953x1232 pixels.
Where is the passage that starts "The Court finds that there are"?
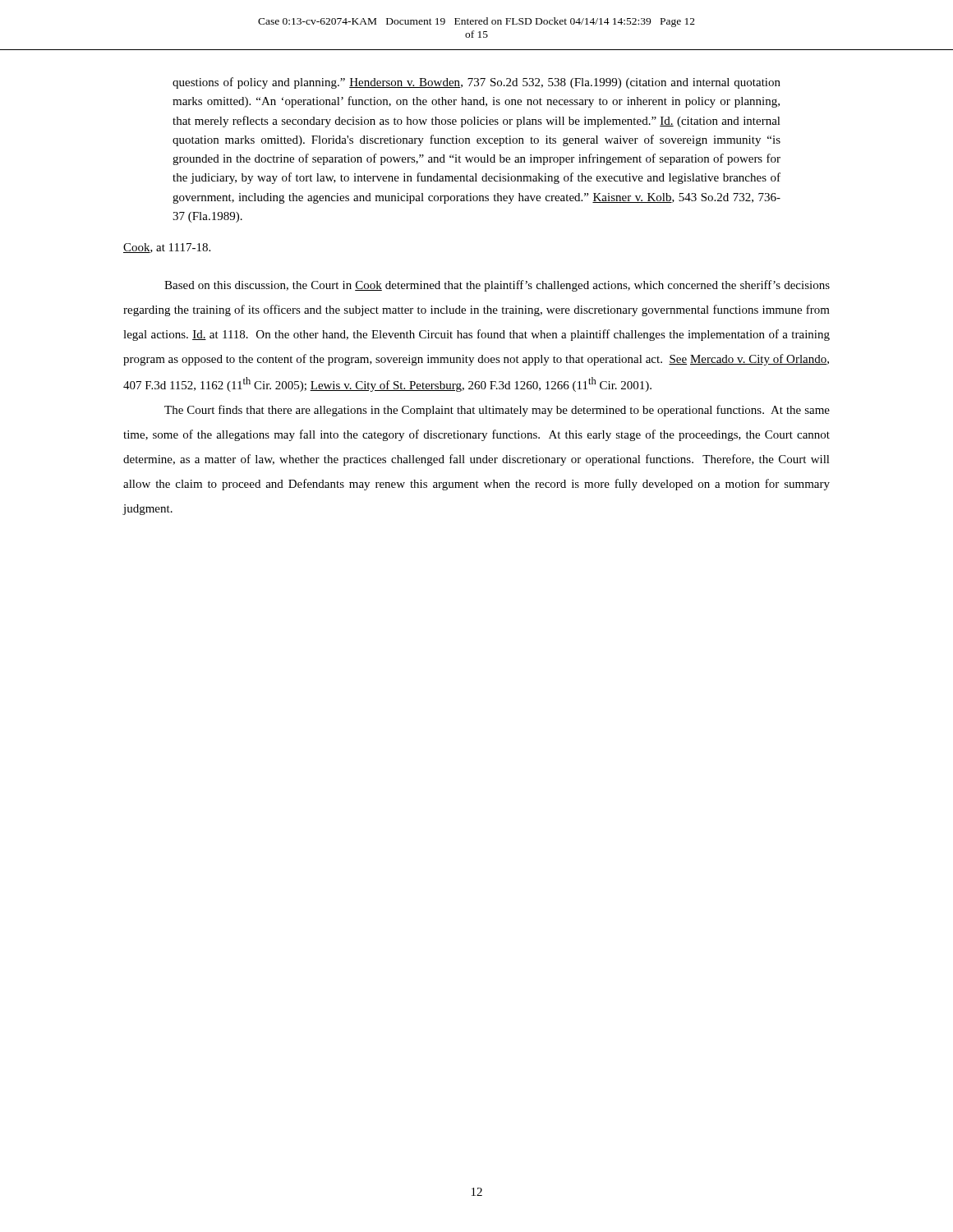coord(476,459)
